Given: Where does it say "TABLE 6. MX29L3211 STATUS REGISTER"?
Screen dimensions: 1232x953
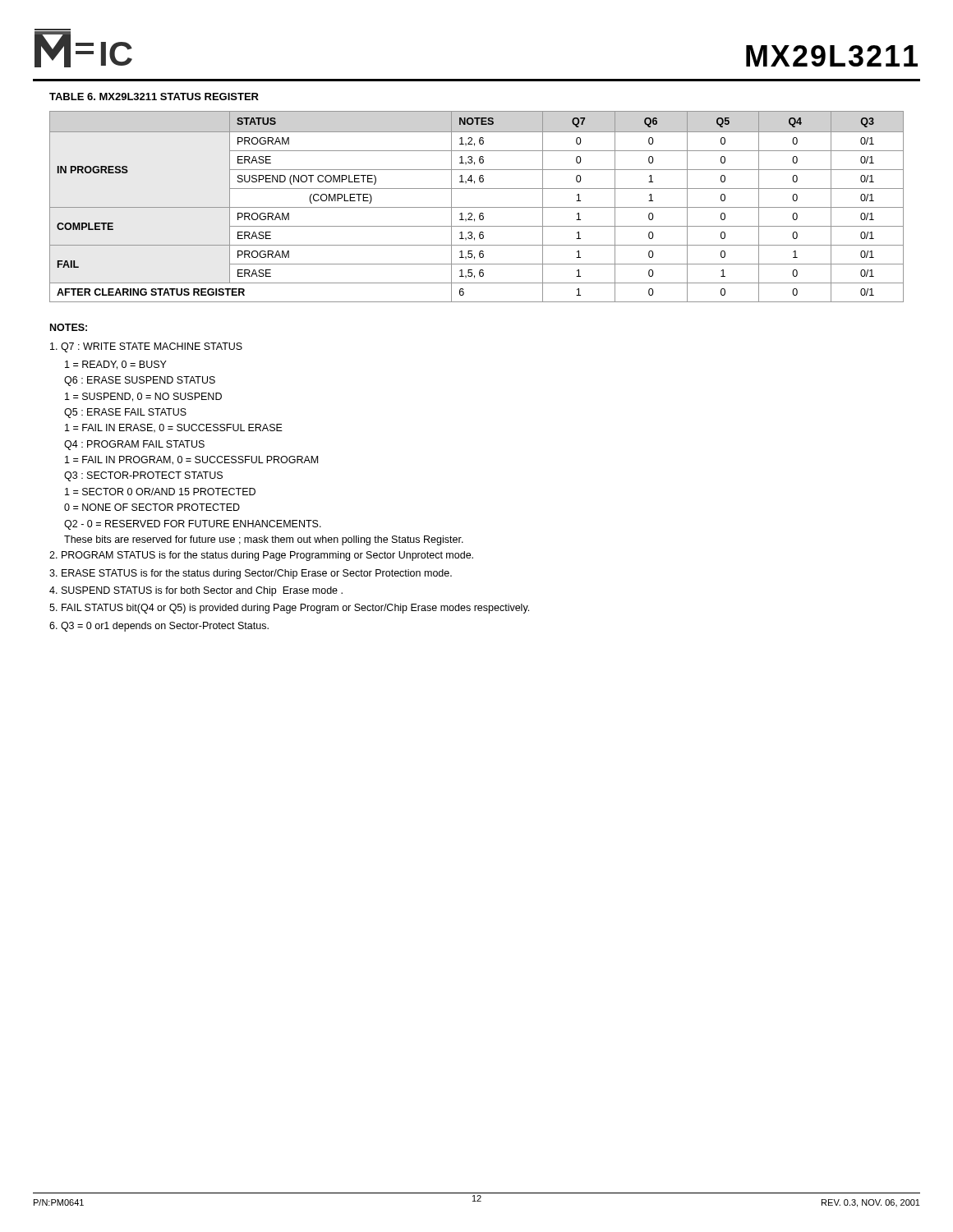Looking at the screenshot, I should coord(154,96).
